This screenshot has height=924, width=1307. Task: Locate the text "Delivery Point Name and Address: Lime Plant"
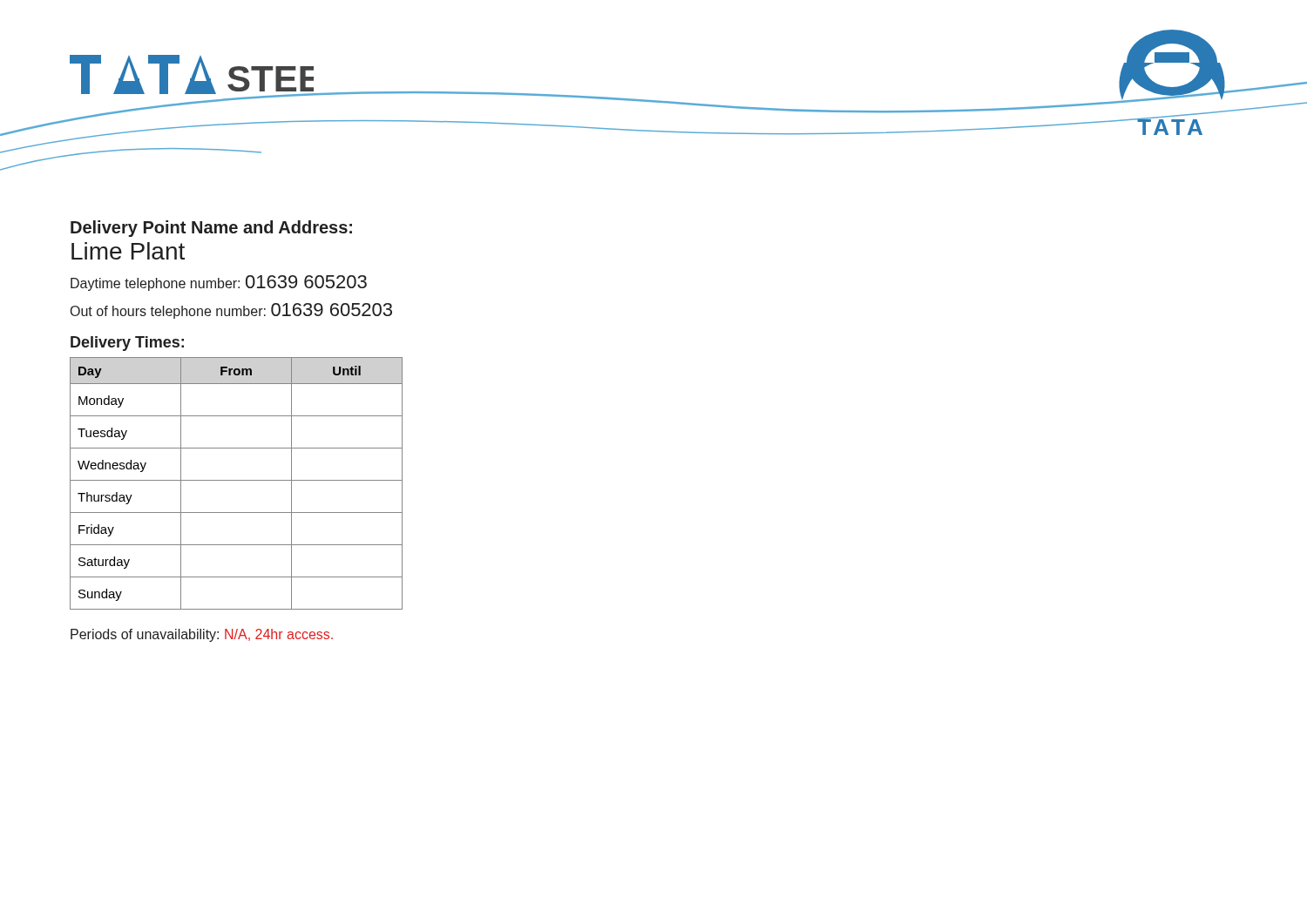point(212,241)
